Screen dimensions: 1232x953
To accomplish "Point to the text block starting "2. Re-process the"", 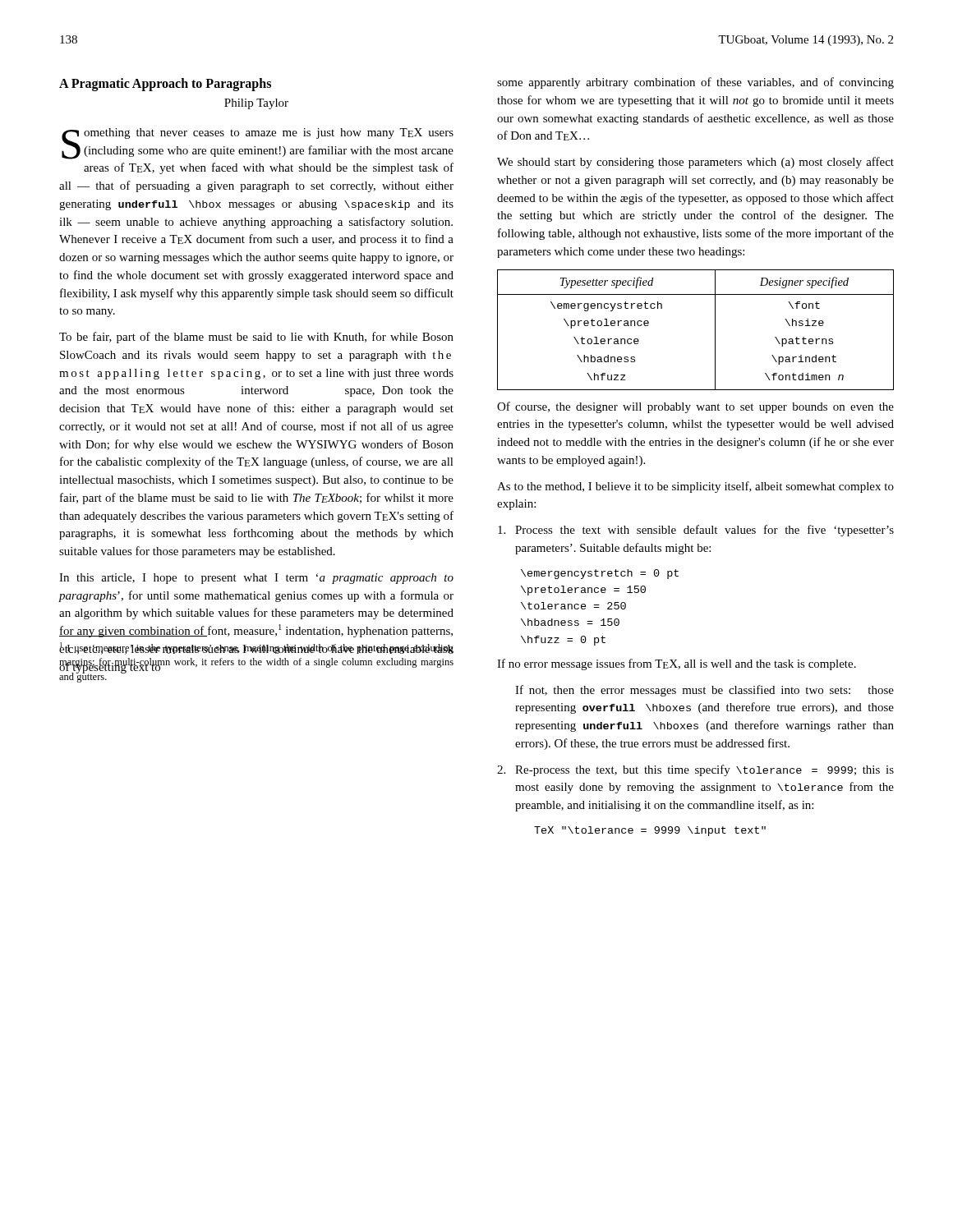I will [695, 788].
